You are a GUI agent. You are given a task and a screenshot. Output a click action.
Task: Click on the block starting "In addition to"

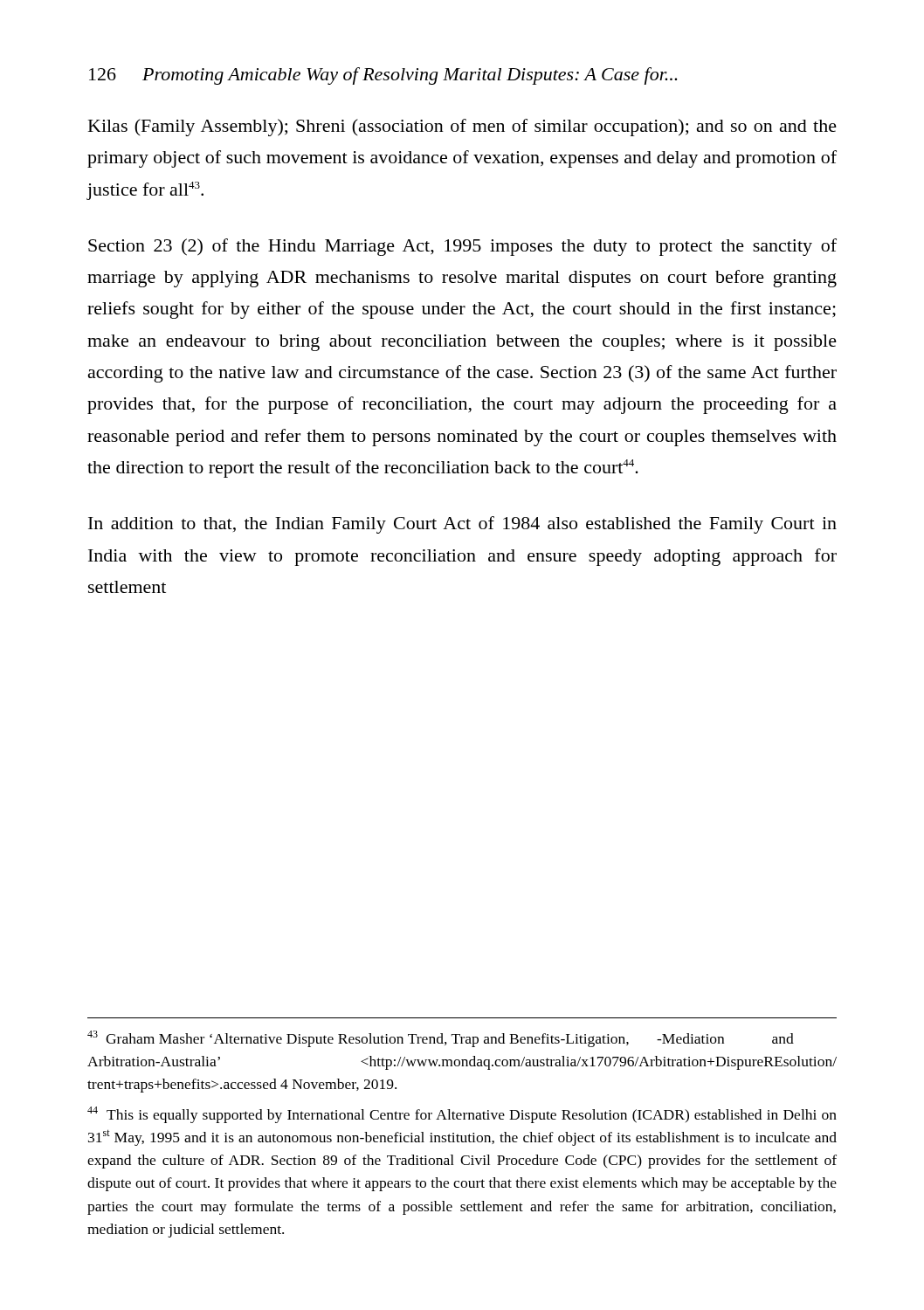click(x=462, y=555)
